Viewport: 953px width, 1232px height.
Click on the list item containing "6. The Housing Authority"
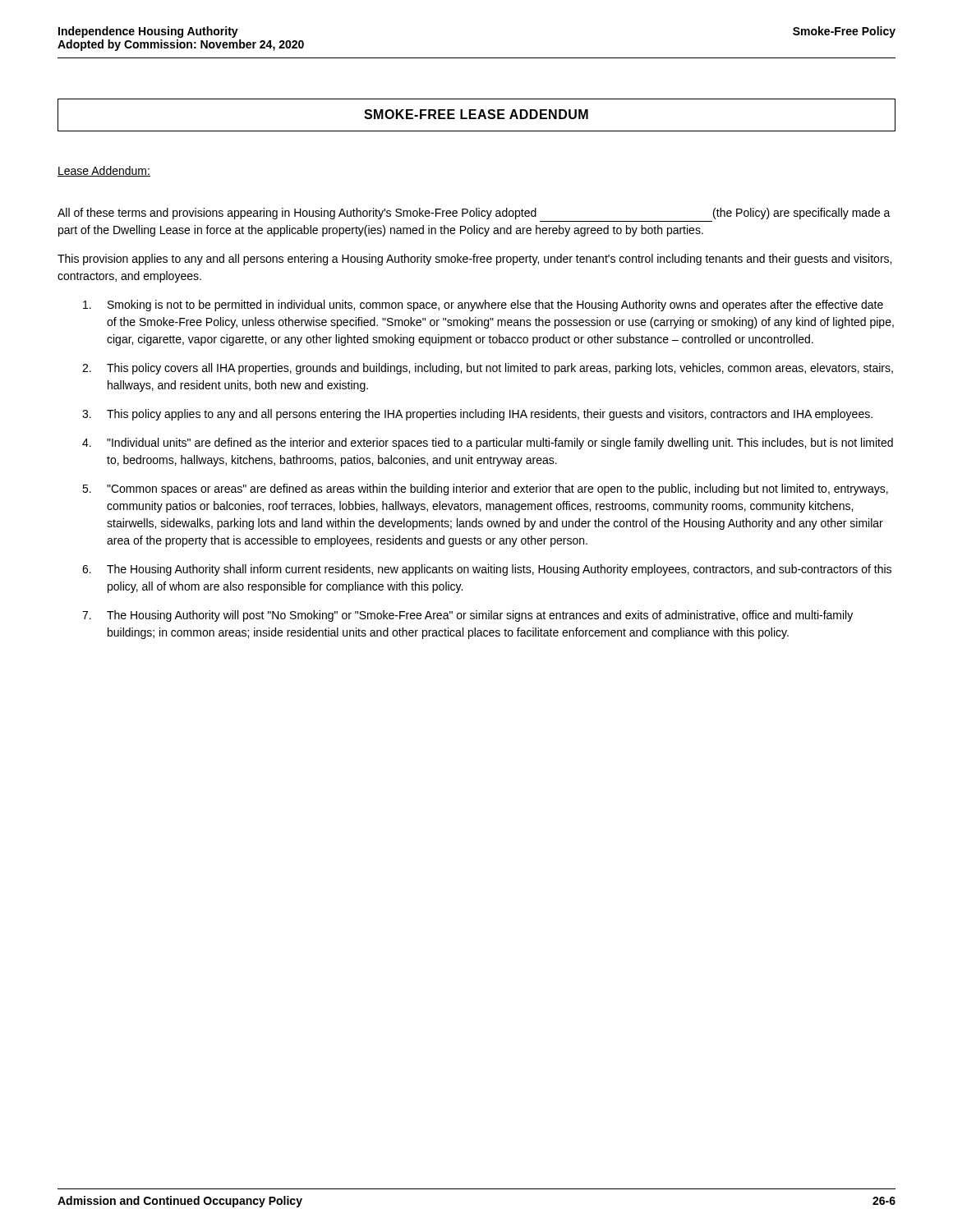489,578
